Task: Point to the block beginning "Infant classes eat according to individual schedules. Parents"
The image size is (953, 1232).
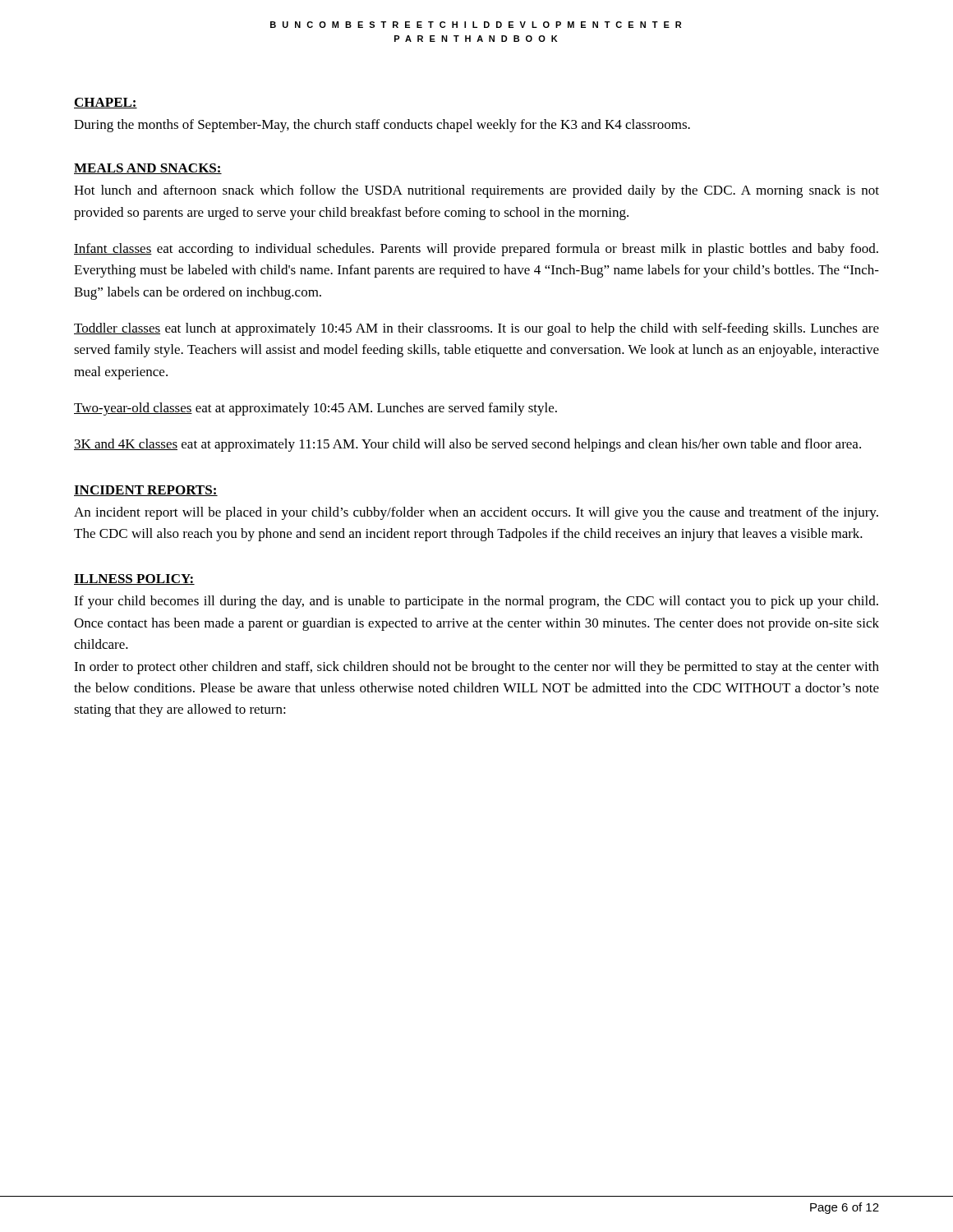Action: [476, 270]
